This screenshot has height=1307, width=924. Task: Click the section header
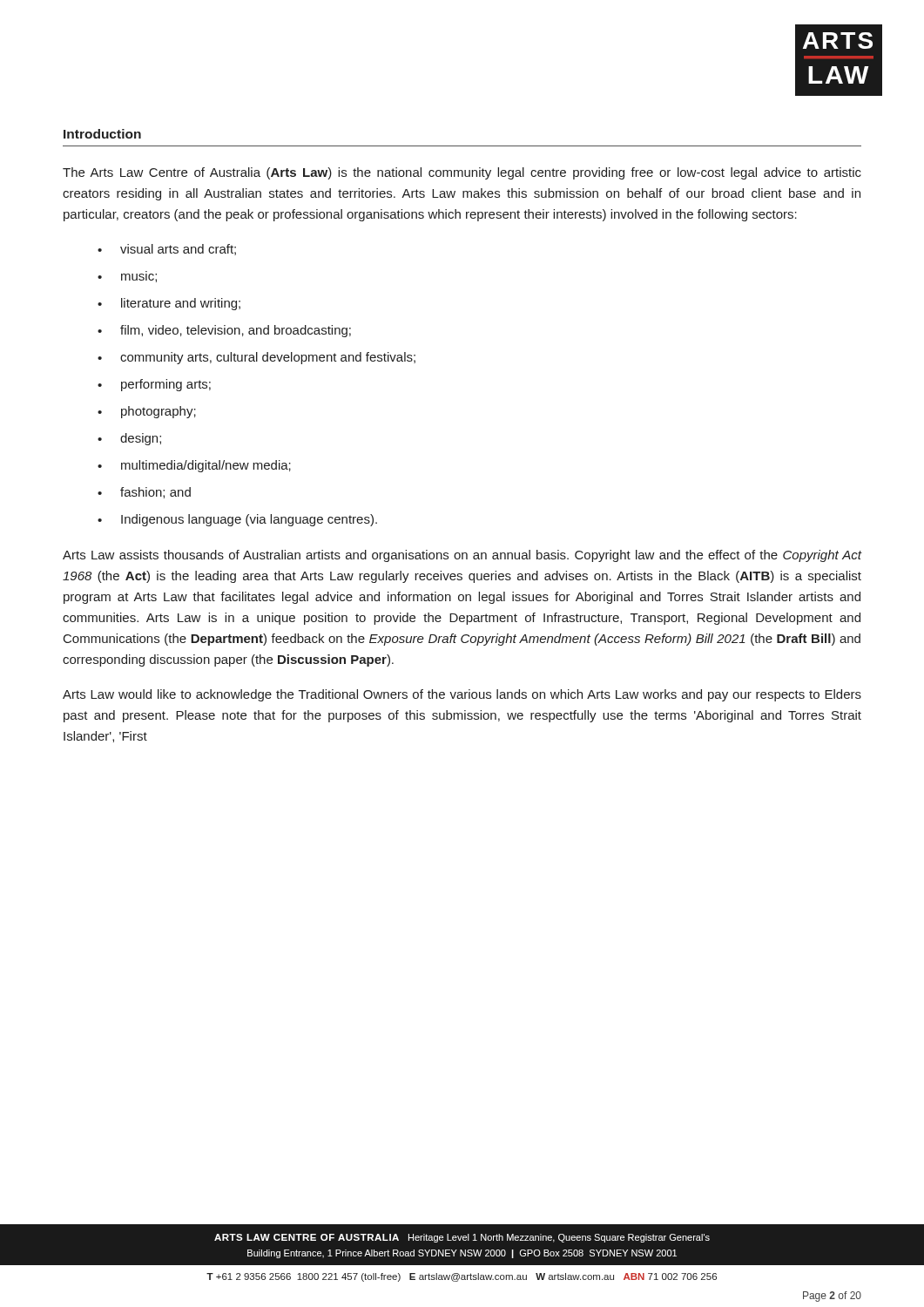pyautogui.click(x=102, y=134)
